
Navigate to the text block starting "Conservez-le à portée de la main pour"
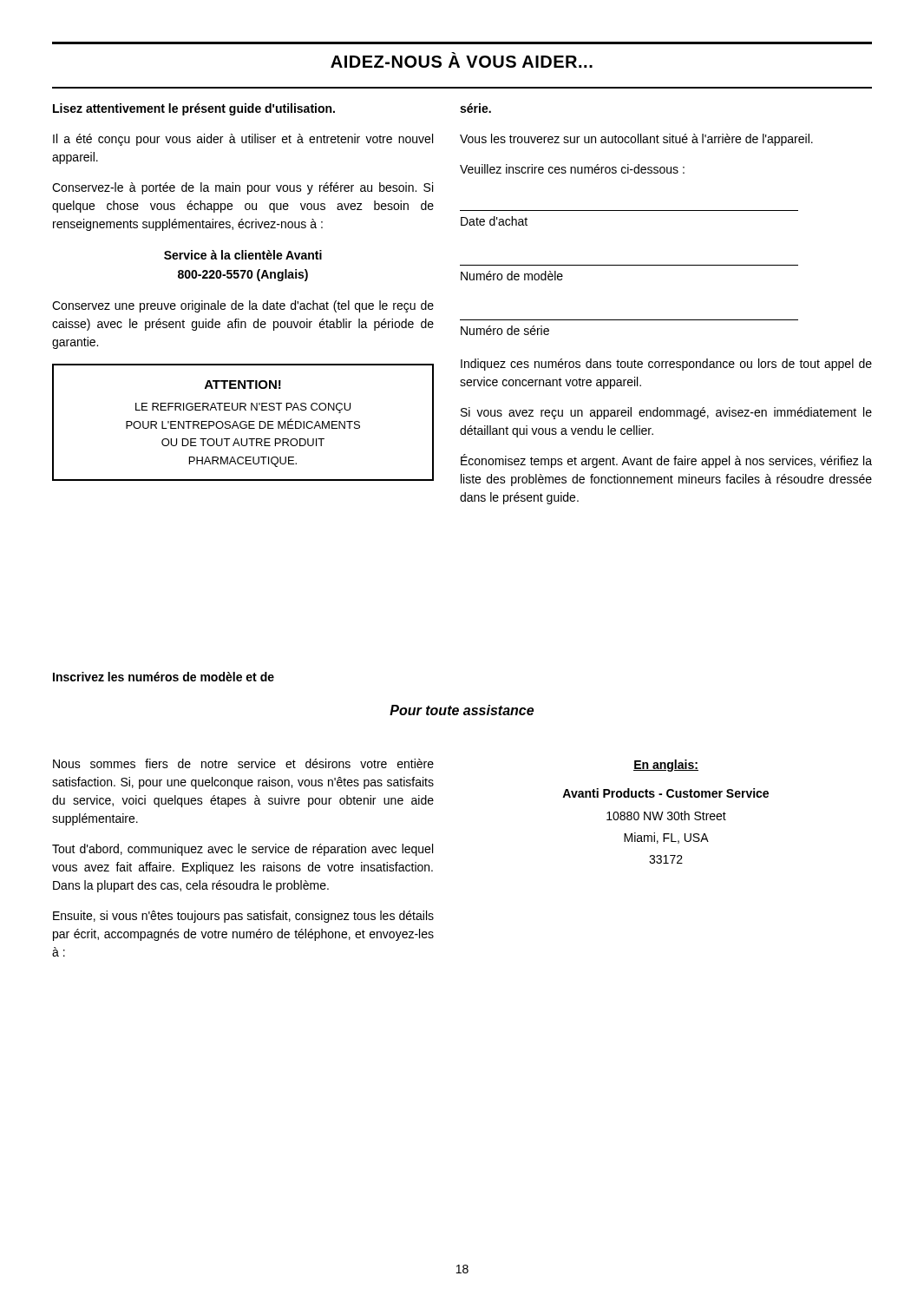(x=243, y=206)
